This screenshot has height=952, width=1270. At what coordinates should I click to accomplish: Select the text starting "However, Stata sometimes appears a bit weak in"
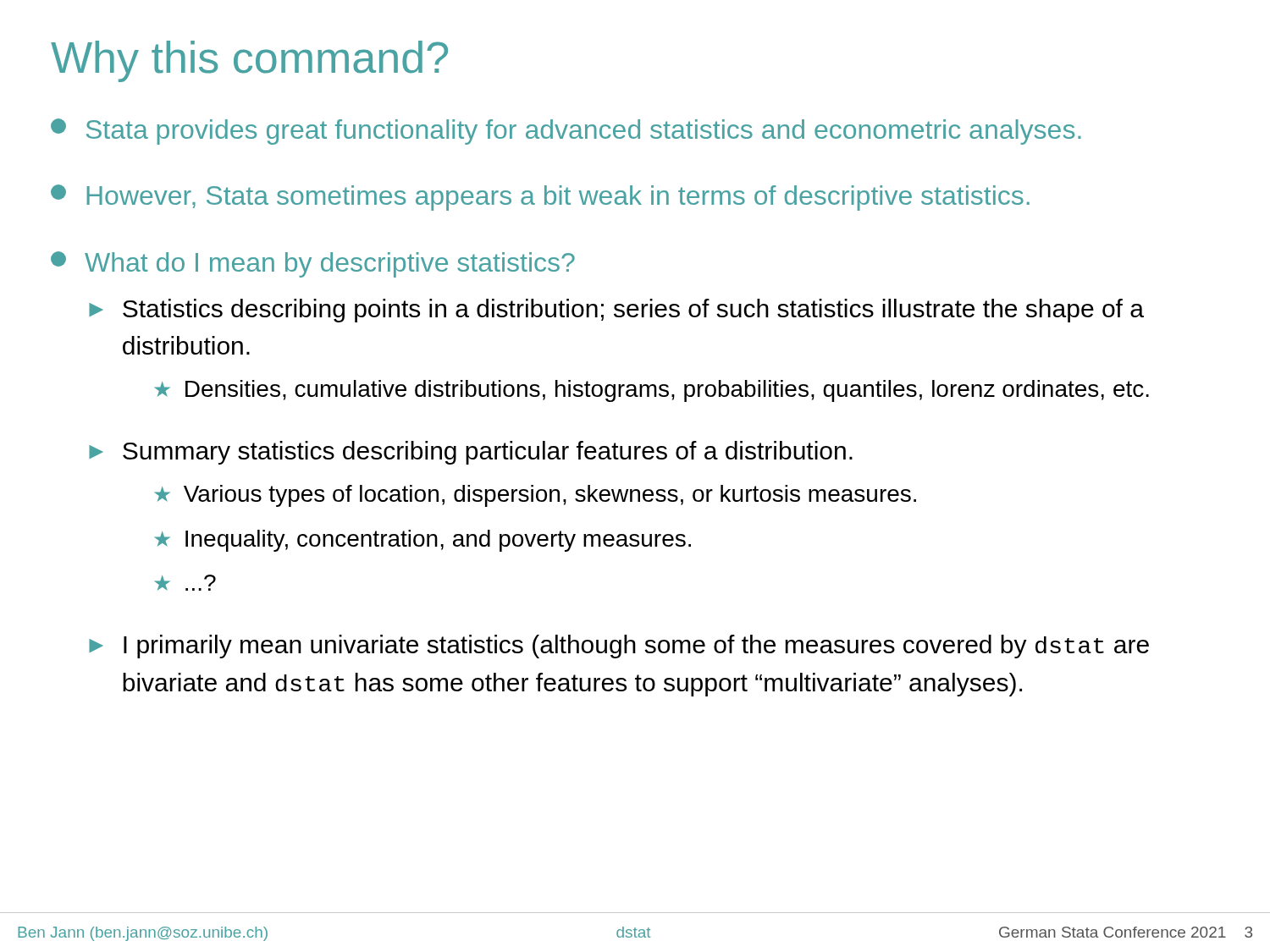[x=541, y=196]
